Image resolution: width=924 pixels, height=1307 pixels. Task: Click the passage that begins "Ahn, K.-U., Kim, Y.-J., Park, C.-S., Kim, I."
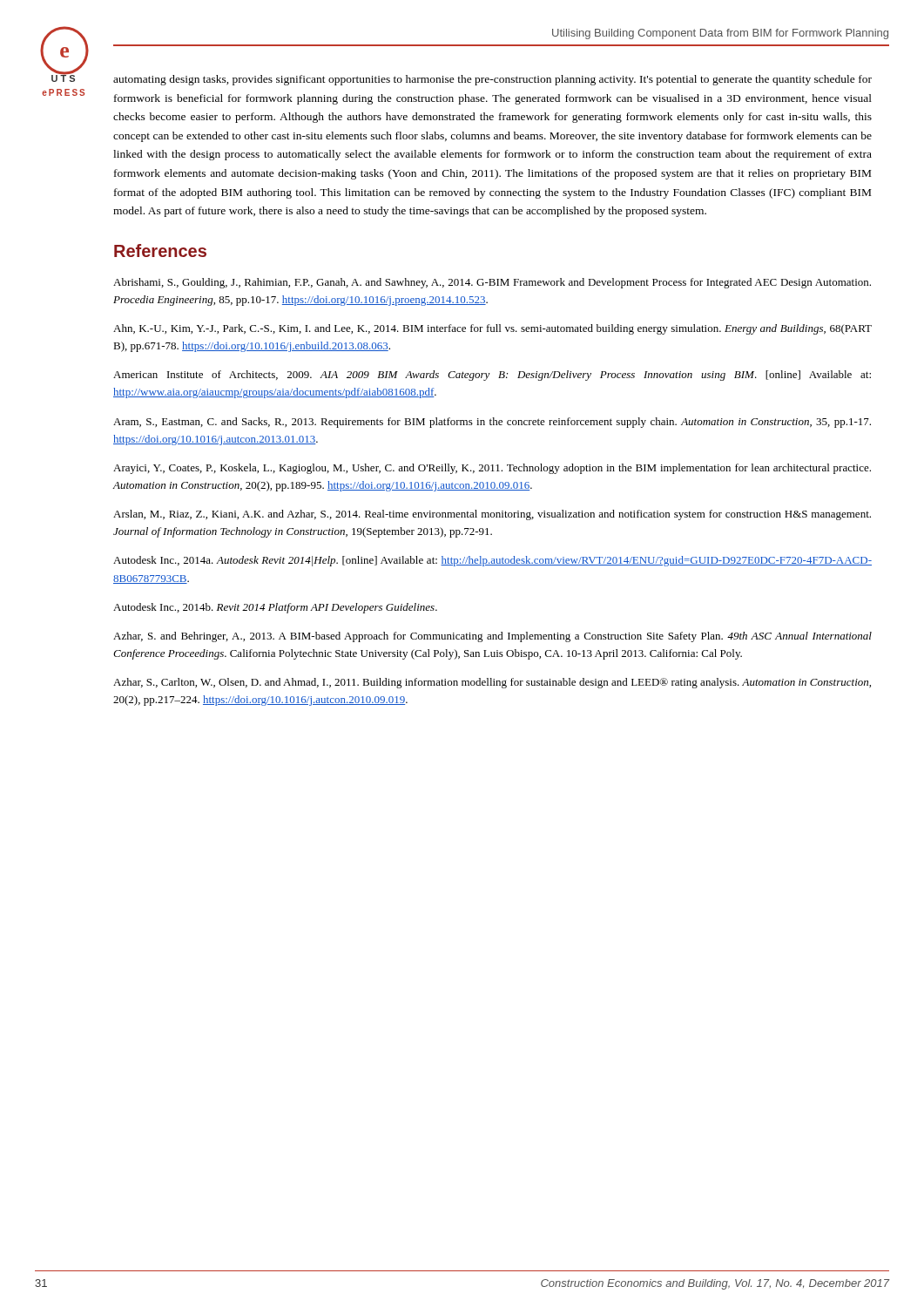pyautogui.click(x=492, y=337)
